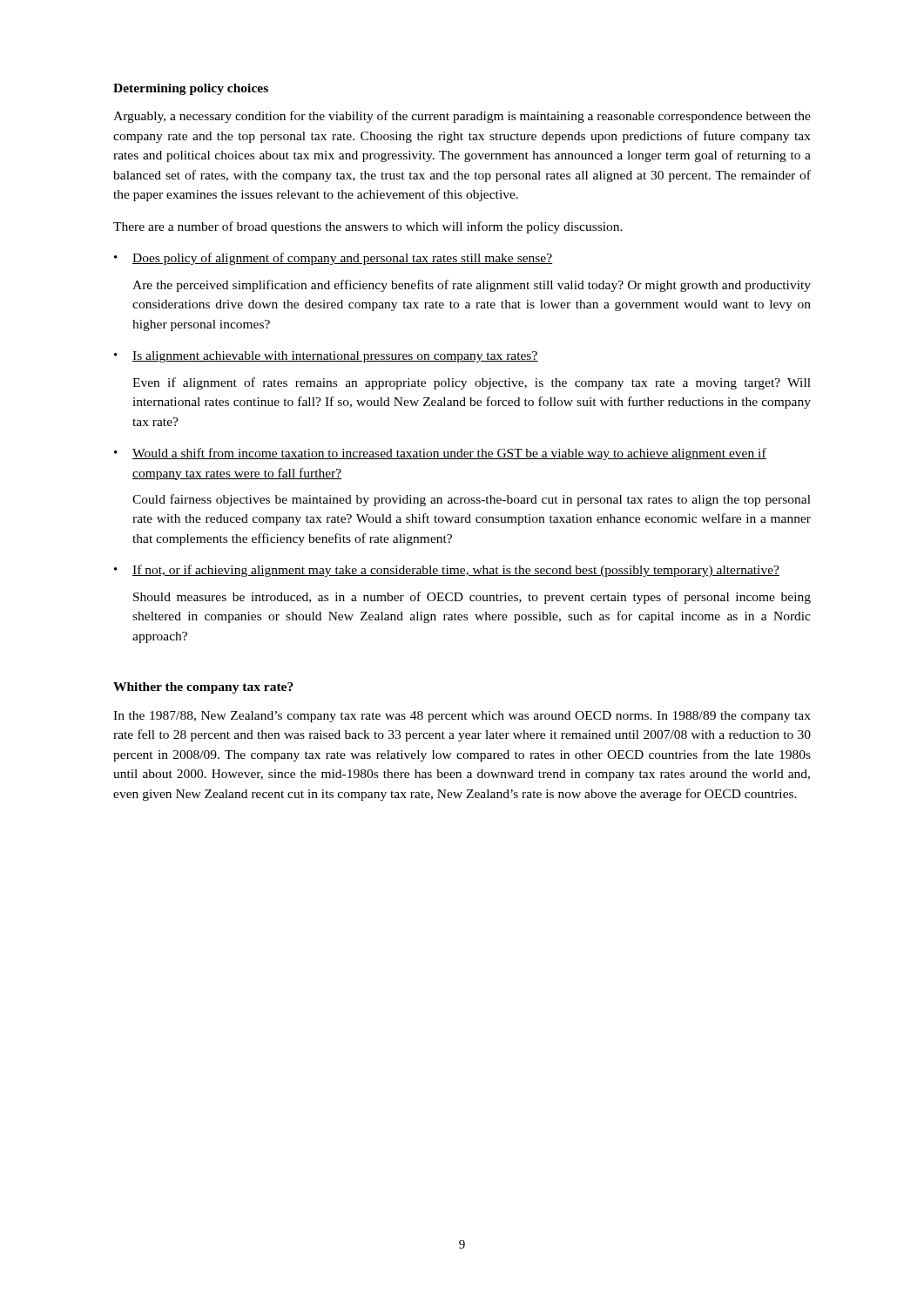The height and width of the screenshot is (1307, 924).
Task: Find the block on this page that starts "• If not, or"
Action: tap(462, 609)
